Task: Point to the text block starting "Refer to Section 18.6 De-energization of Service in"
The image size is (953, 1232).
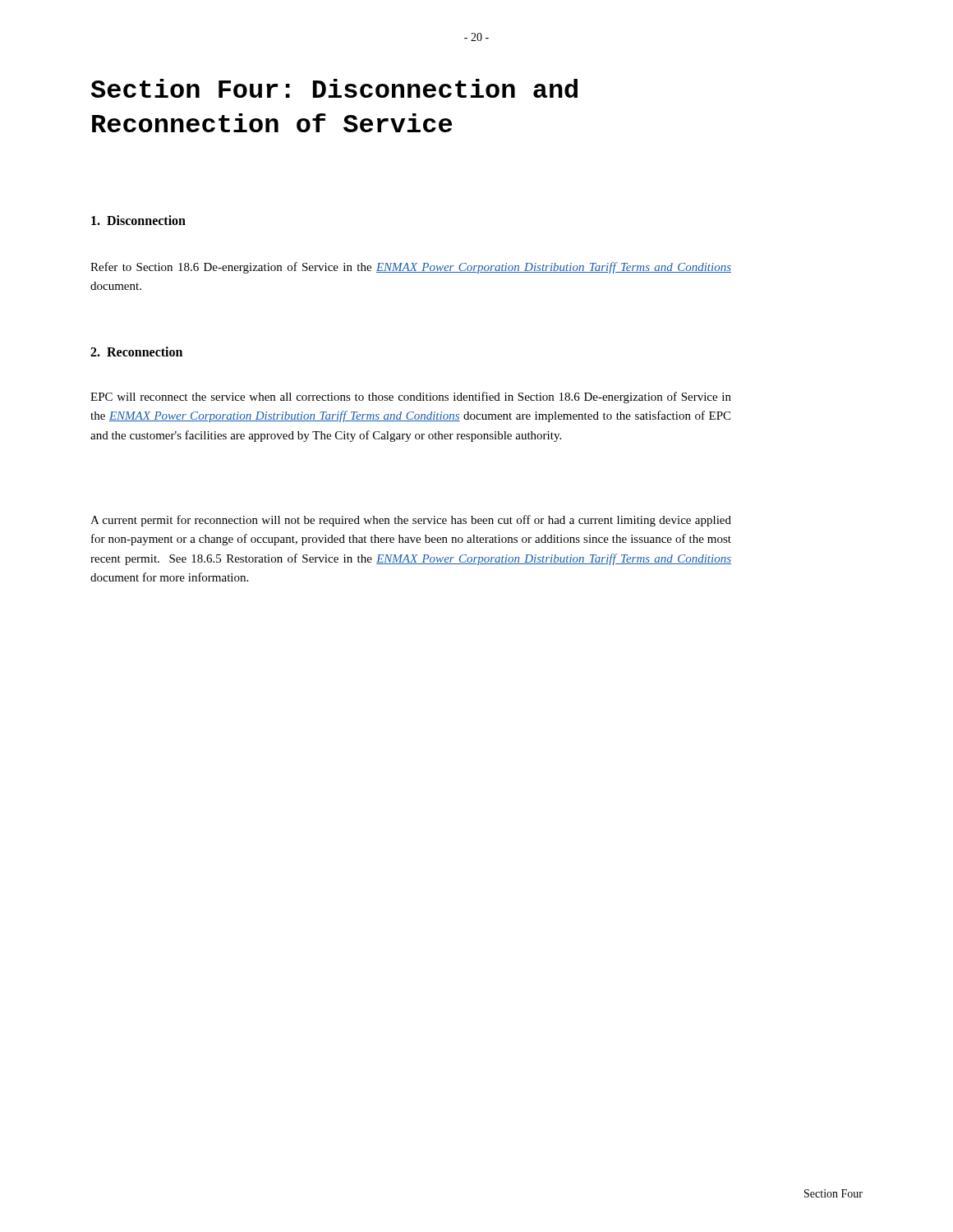Action: tap(411, 276)
